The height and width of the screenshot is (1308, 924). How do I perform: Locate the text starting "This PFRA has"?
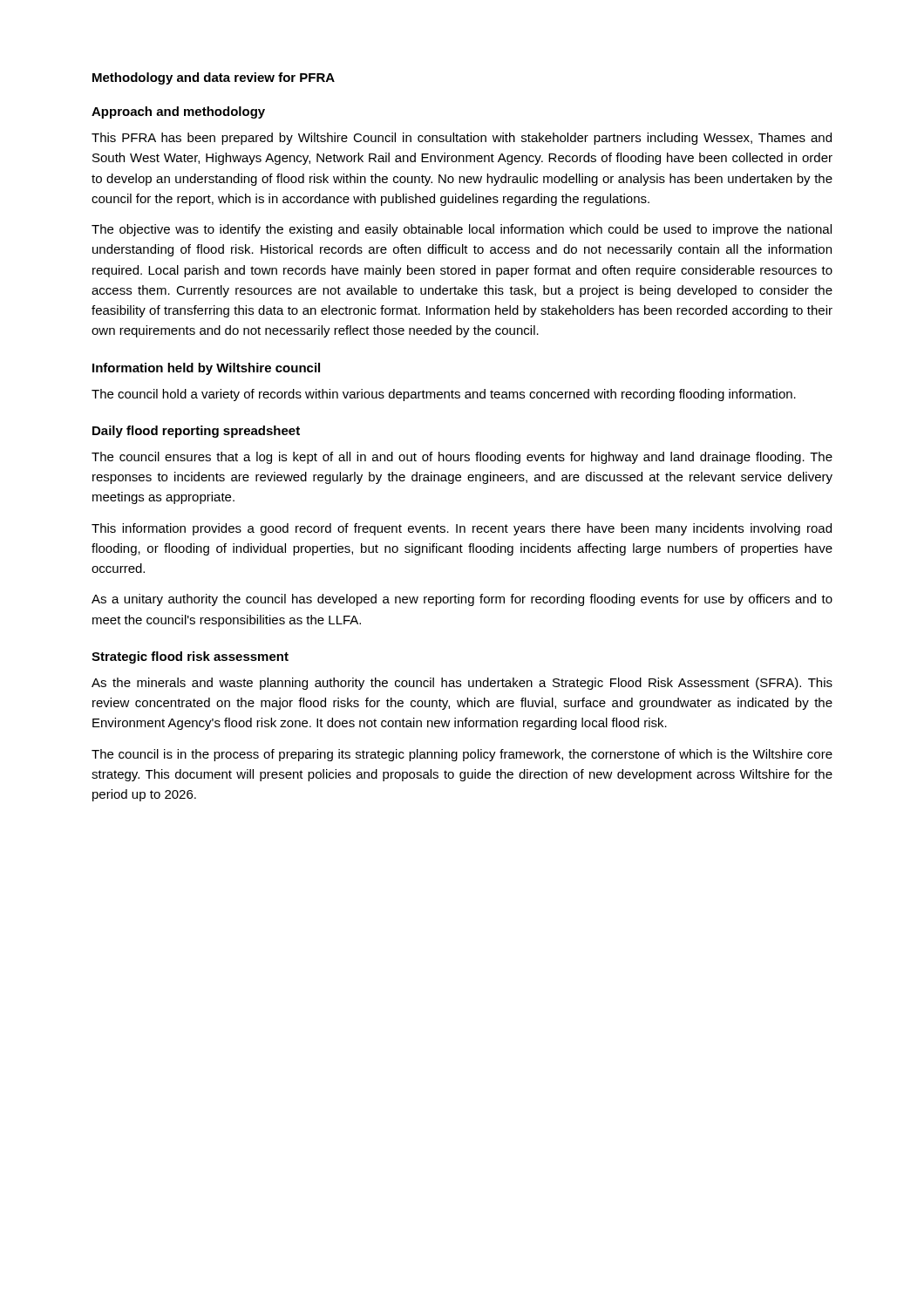(462, 168)
